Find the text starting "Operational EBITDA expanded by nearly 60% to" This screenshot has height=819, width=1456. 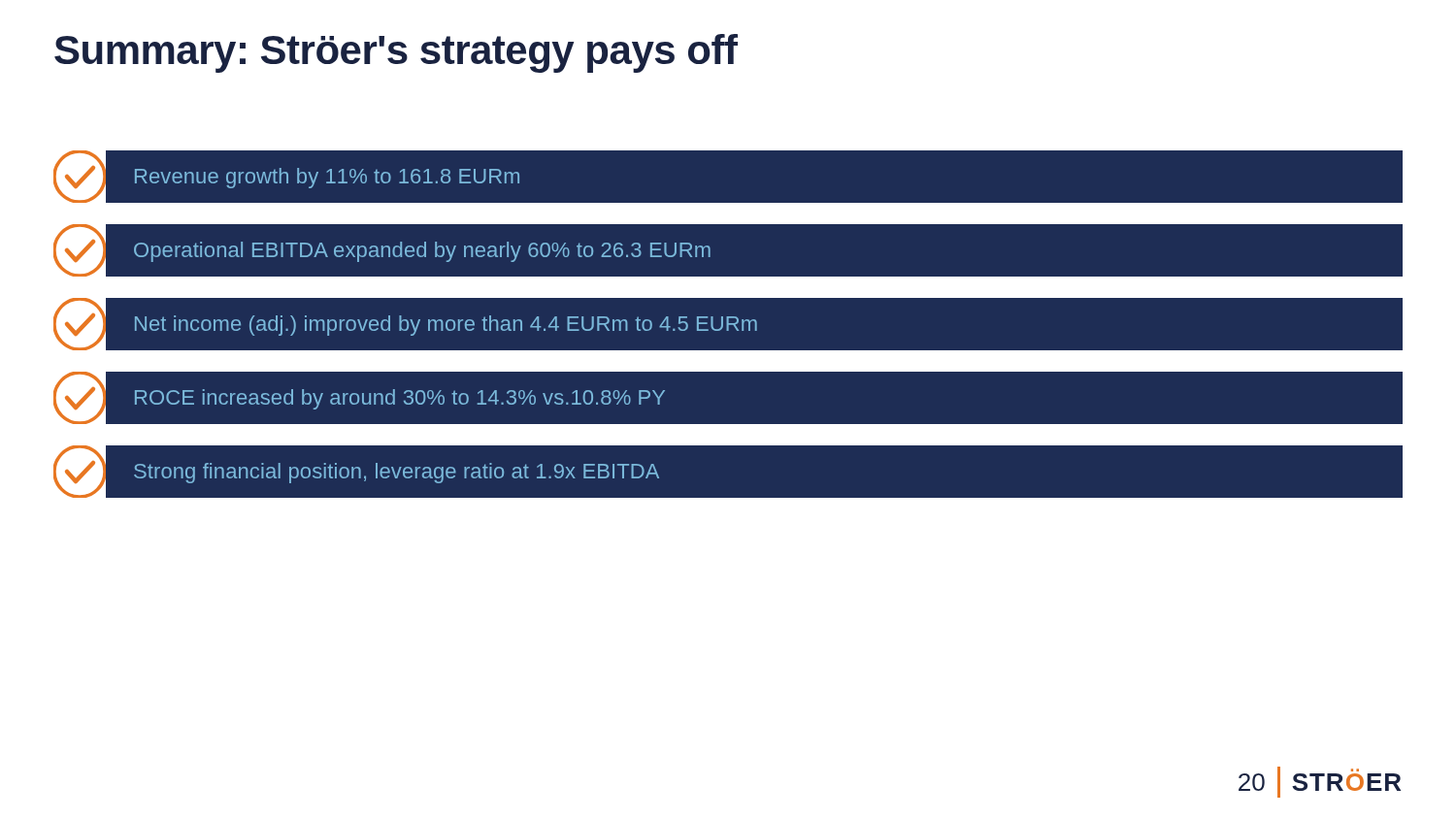[x=728, y=250]
